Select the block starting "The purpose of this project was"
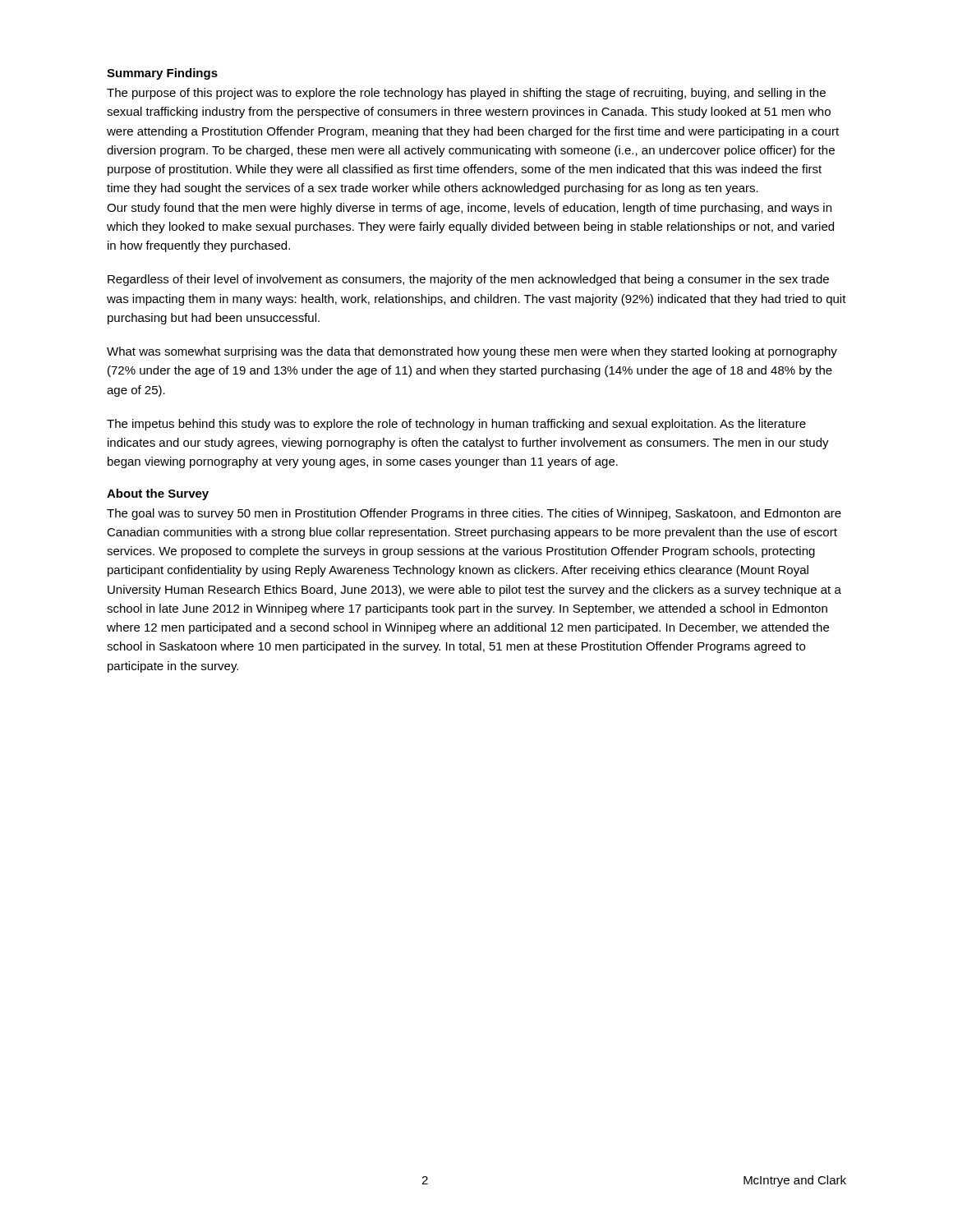Screen dimensions: 1232x953 click(473, 169)
